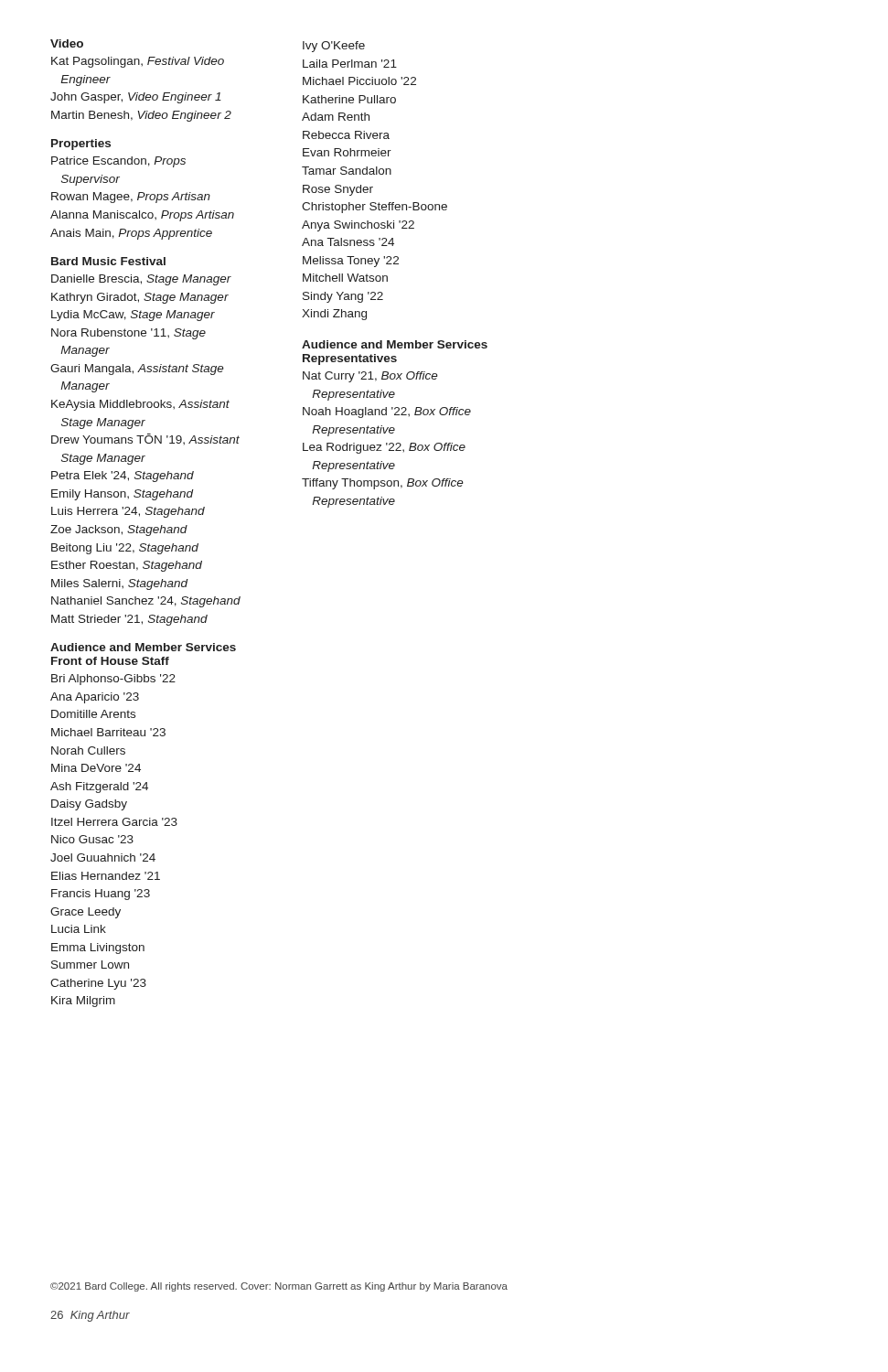This screenshot has width=888, height=1372.
Task: Find "Ana Aparicio '23" on this page
Action: point(95,696)
